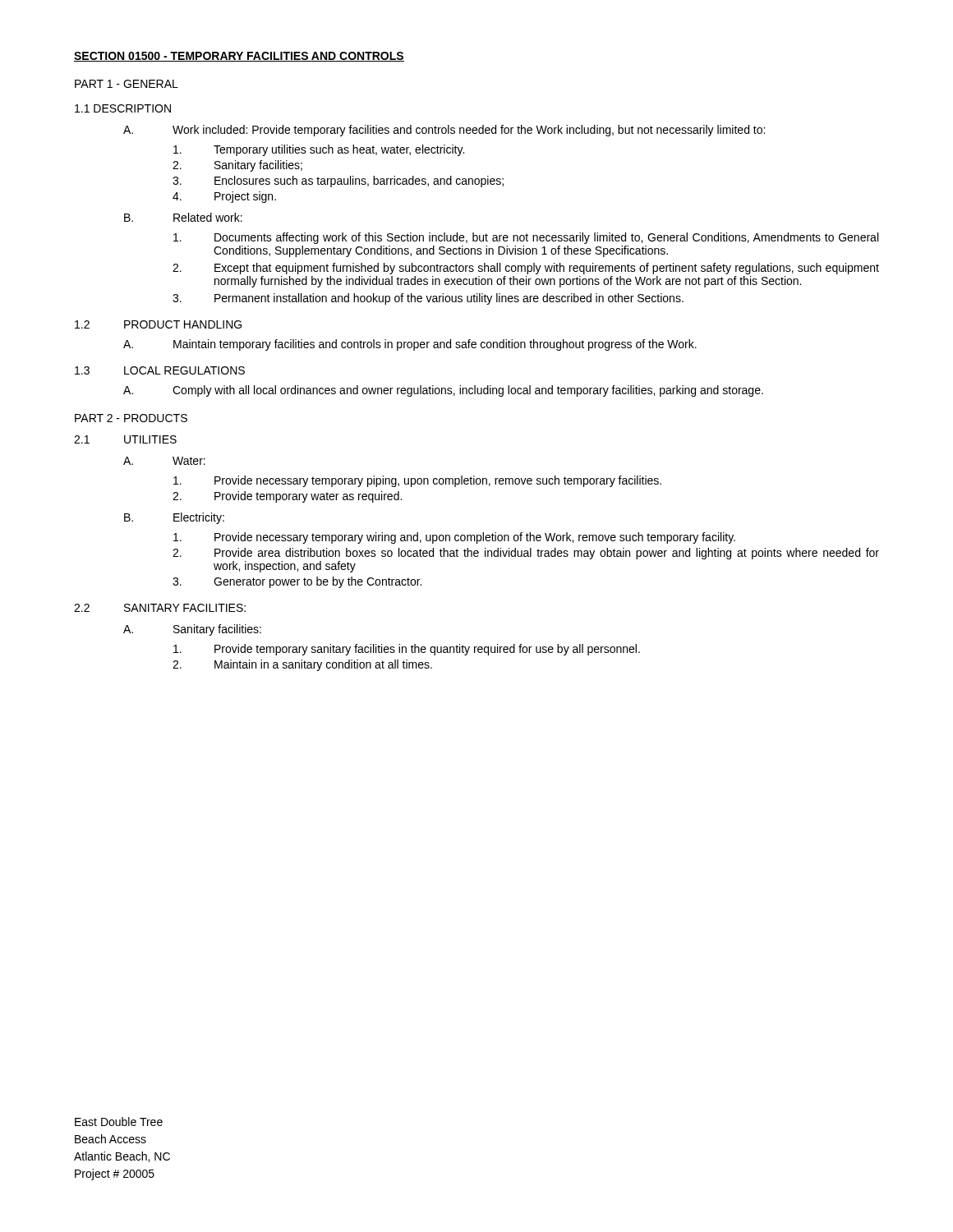
Task: Navigate to the text block starting "2.1 UTILITIES"
Action: (x=125, y=439)
